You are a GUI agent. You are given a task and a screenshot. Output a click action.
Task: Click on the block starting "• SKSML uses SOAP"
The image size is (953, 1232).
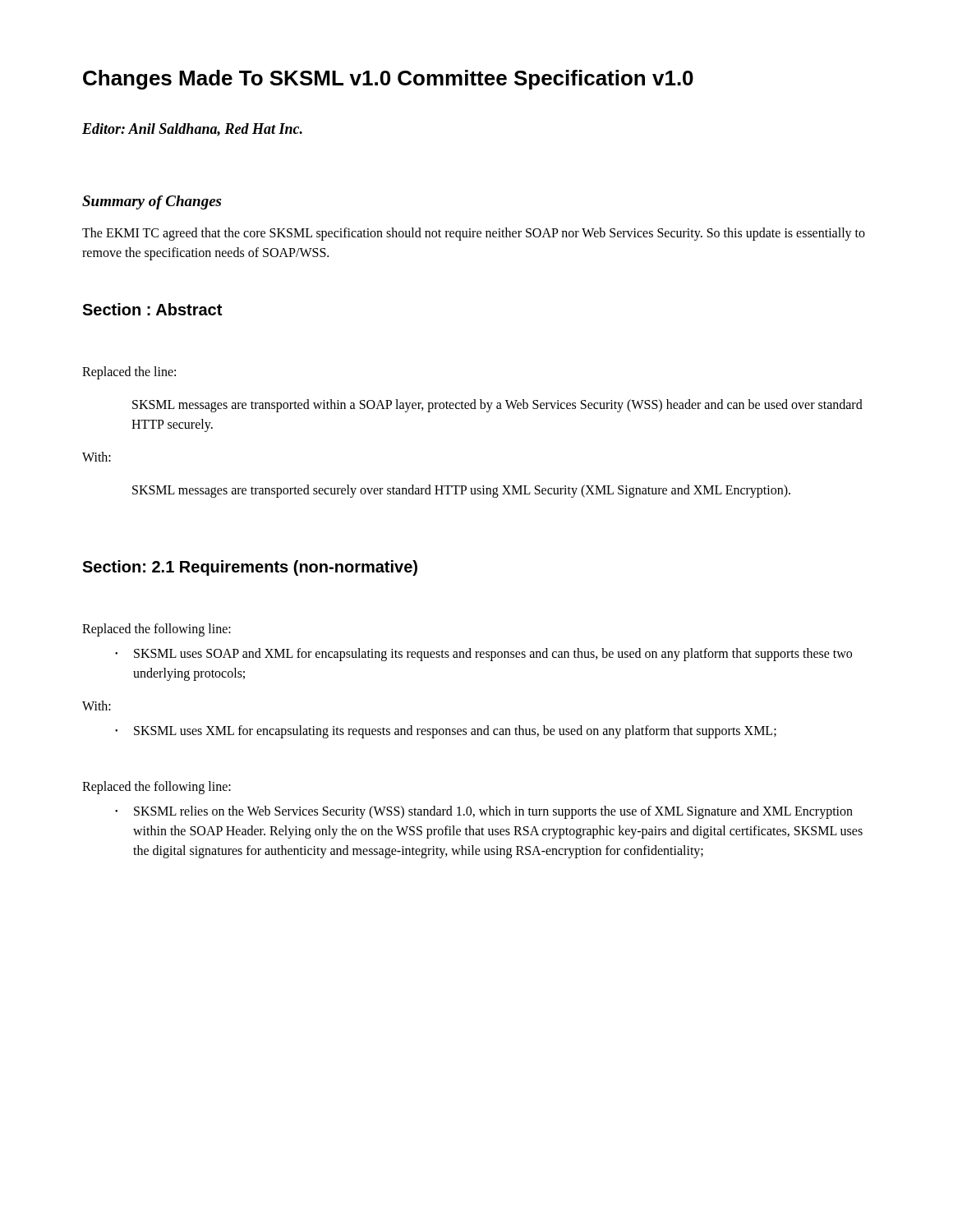tap(493, 664)
